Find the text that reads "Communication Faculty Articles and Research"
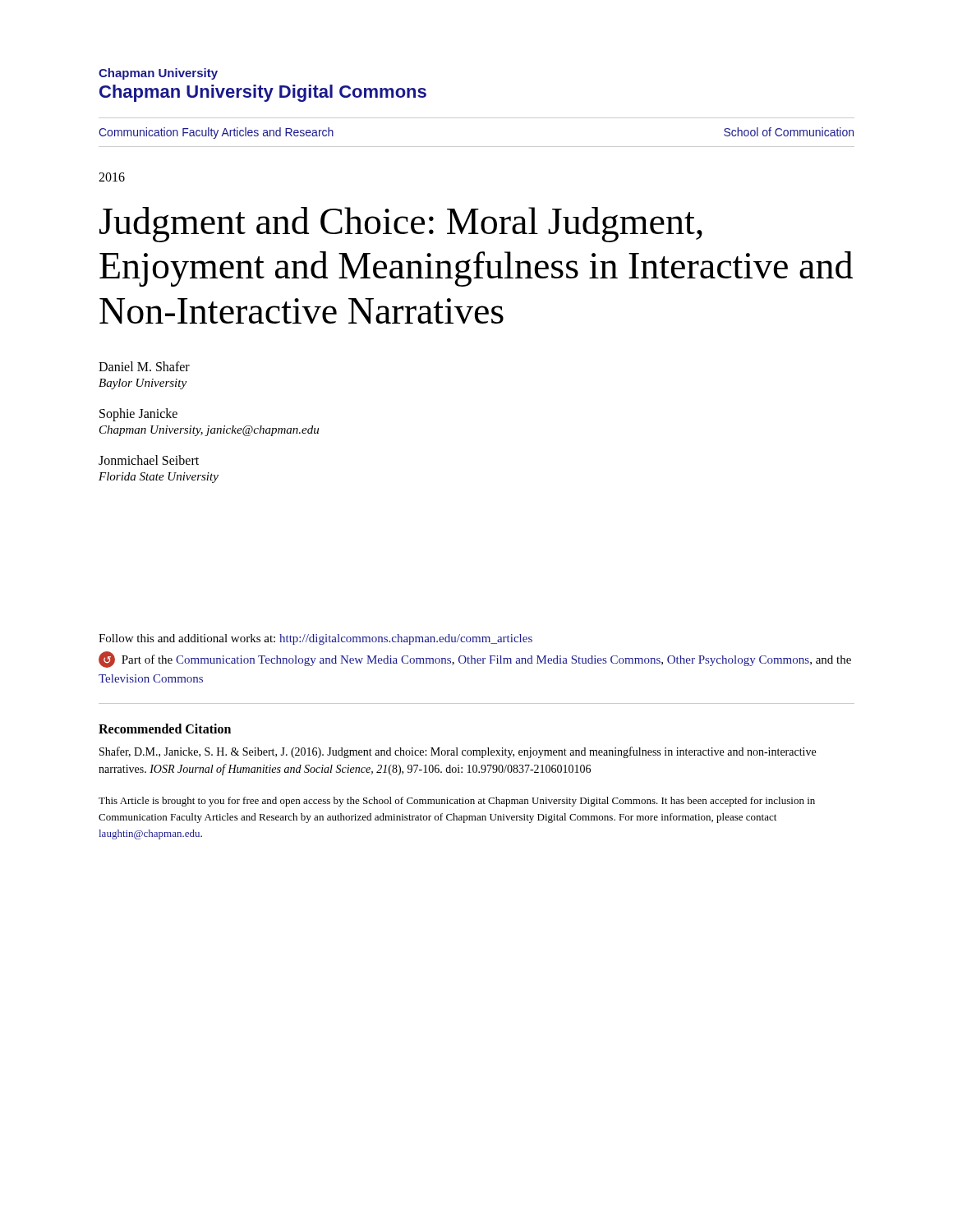 point(216,132)
